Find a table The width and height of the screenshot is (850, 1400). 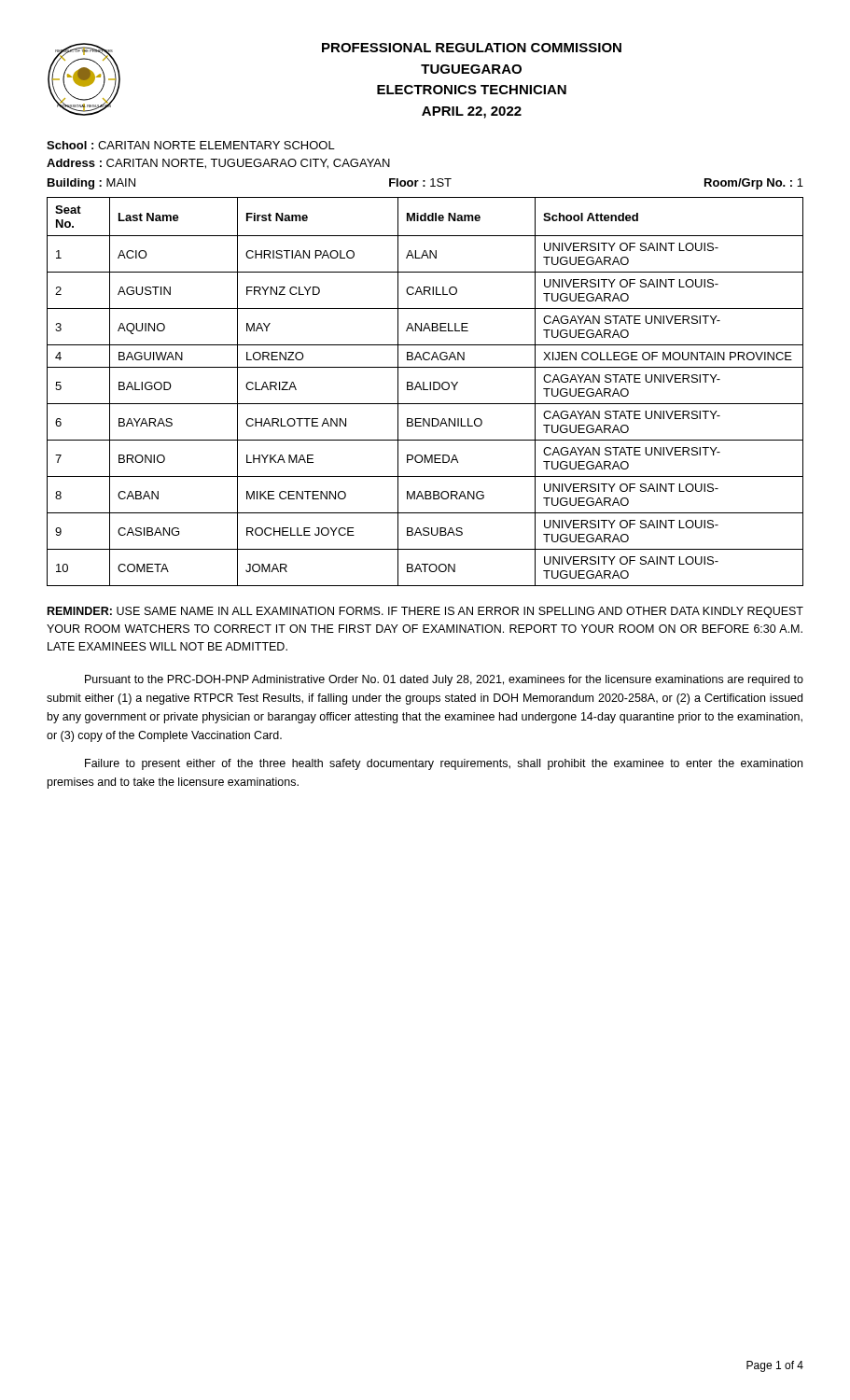tap(425, 392)
